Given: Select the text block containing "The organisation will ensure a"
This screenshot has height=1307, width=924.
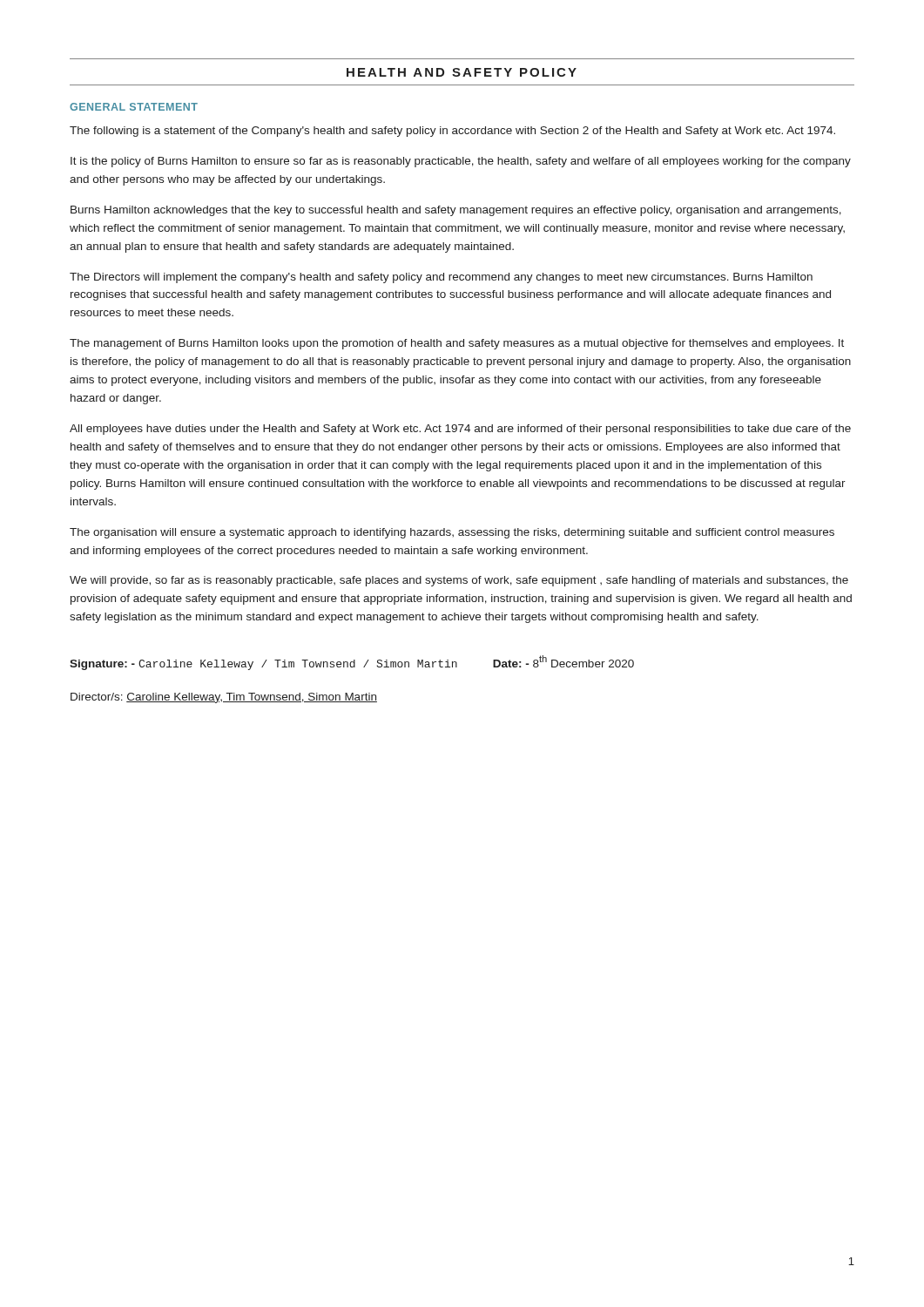Looking at the screenshot, I should coord(452,541).
